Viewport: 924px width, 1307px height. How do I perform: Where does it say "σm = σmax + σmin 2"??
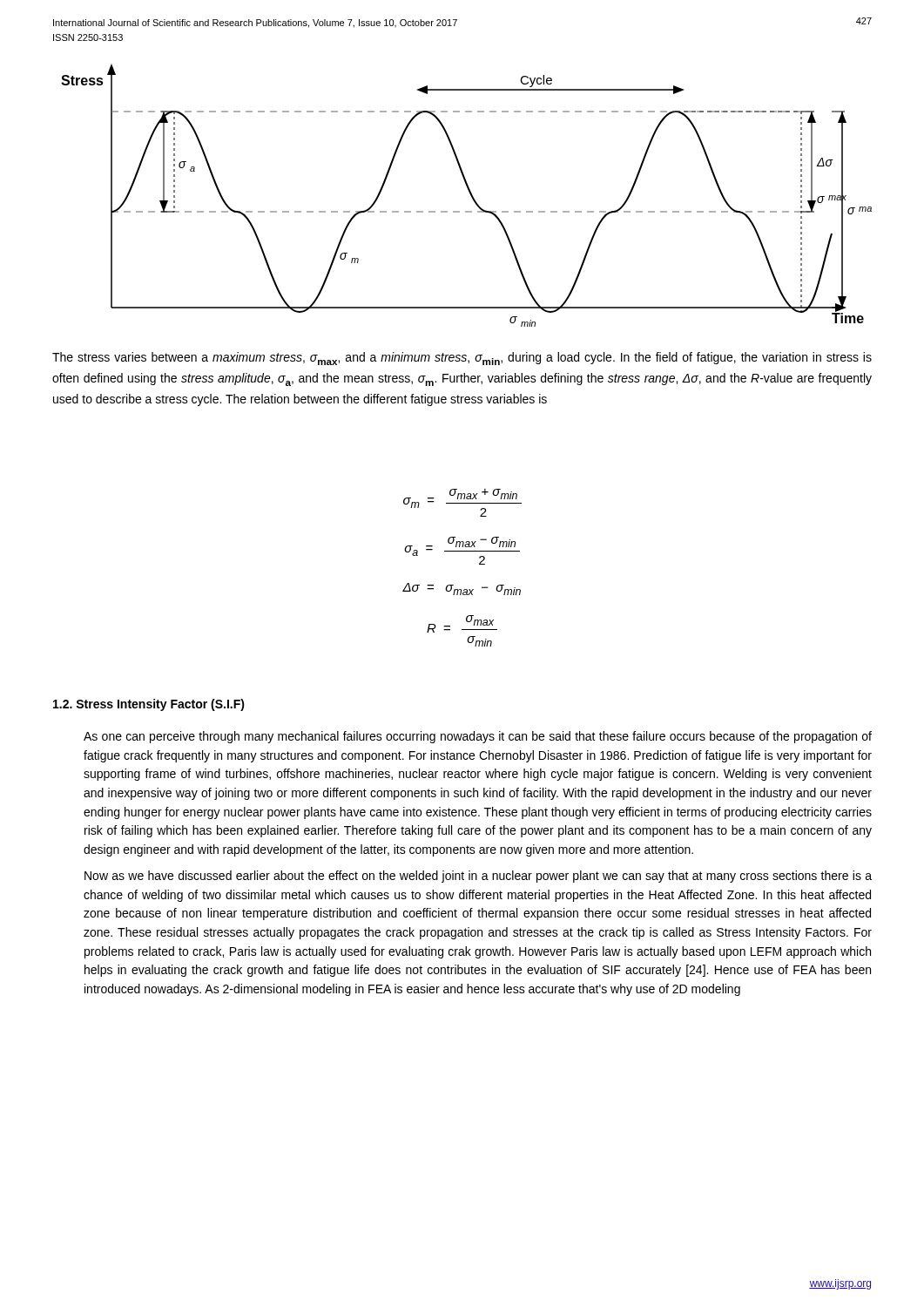point(462,501)
